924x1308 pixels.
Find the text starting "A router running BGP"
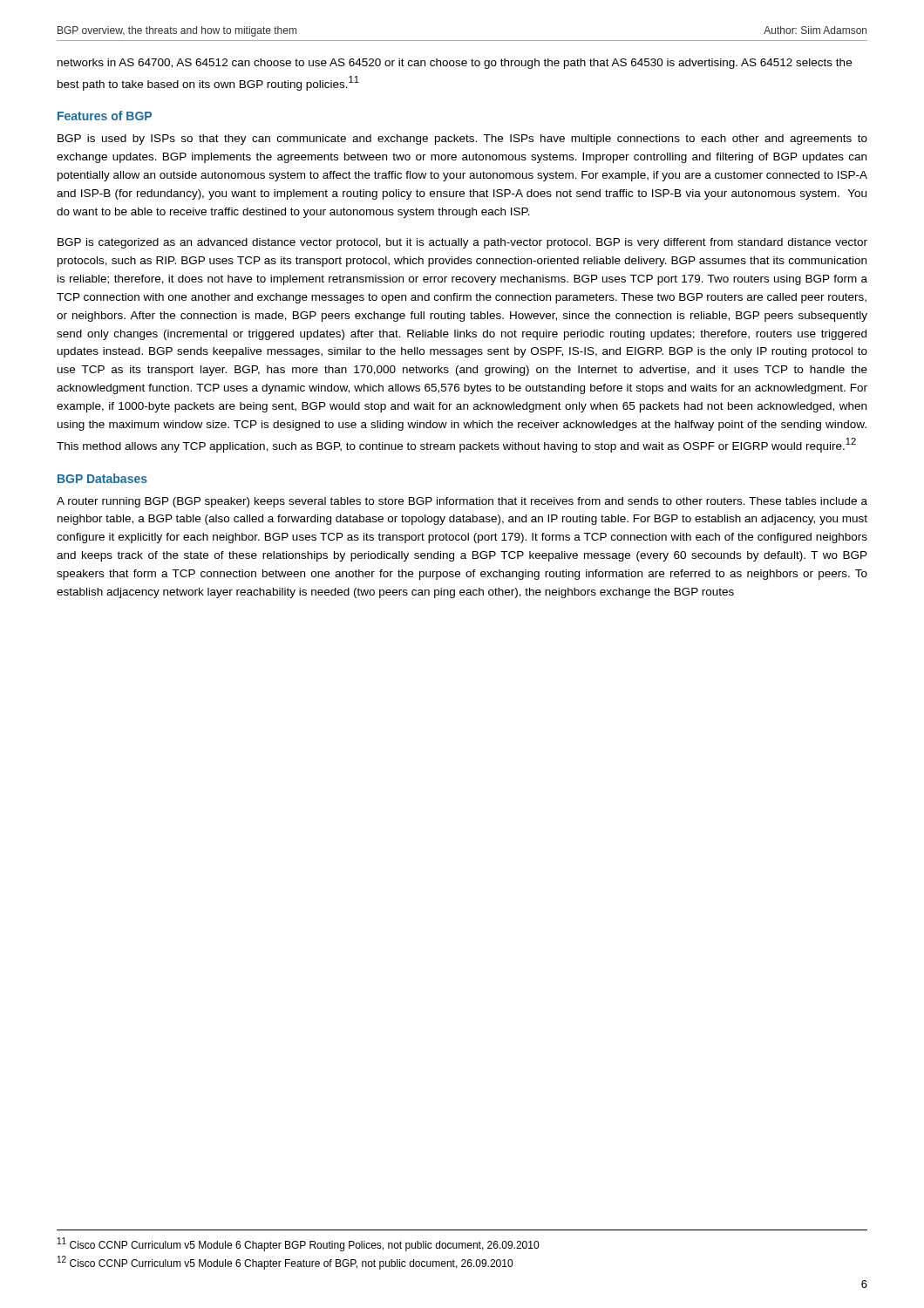pos(462,546)
